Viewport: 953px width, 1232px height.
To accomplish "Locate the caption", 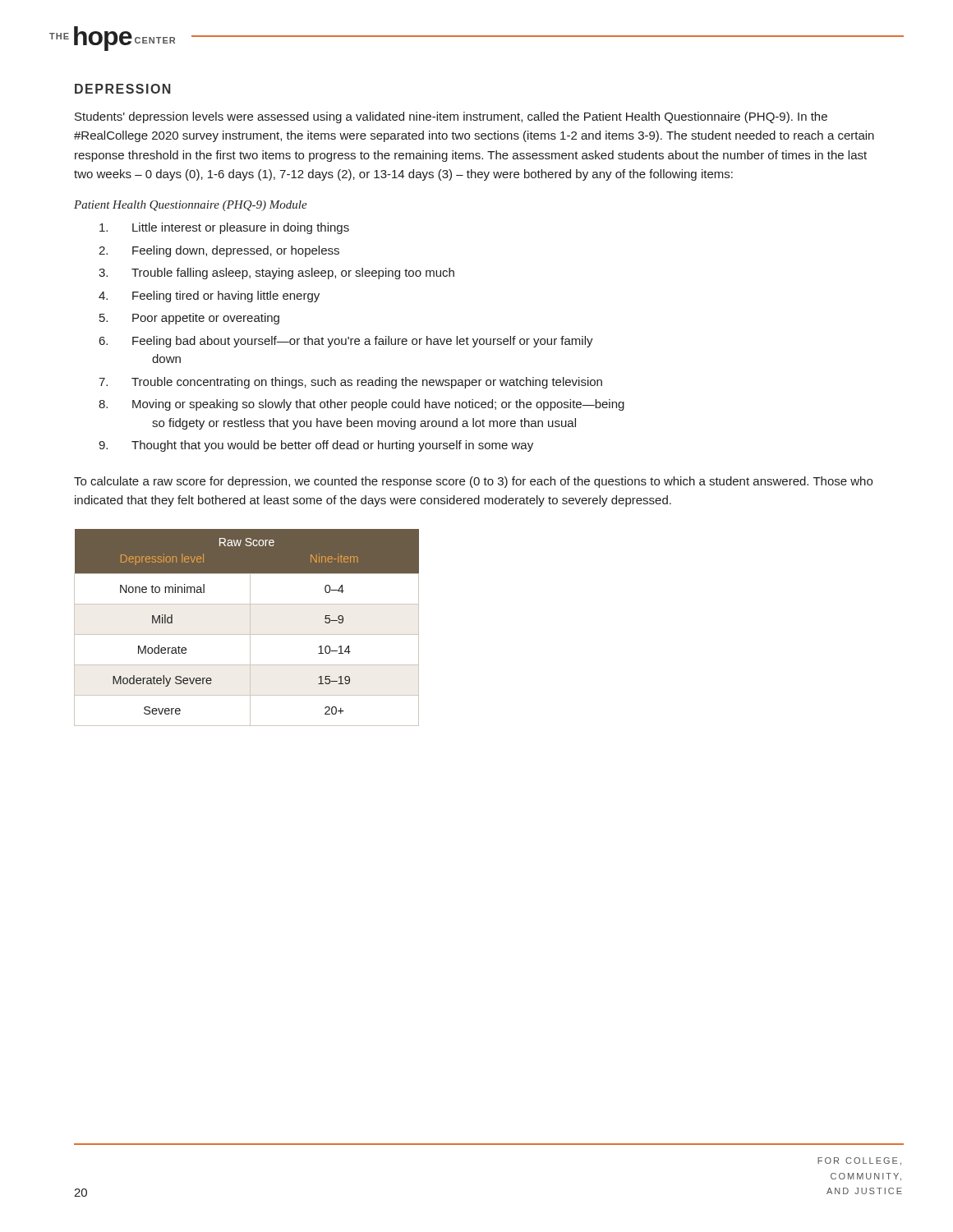I will [x=190, y=205].
